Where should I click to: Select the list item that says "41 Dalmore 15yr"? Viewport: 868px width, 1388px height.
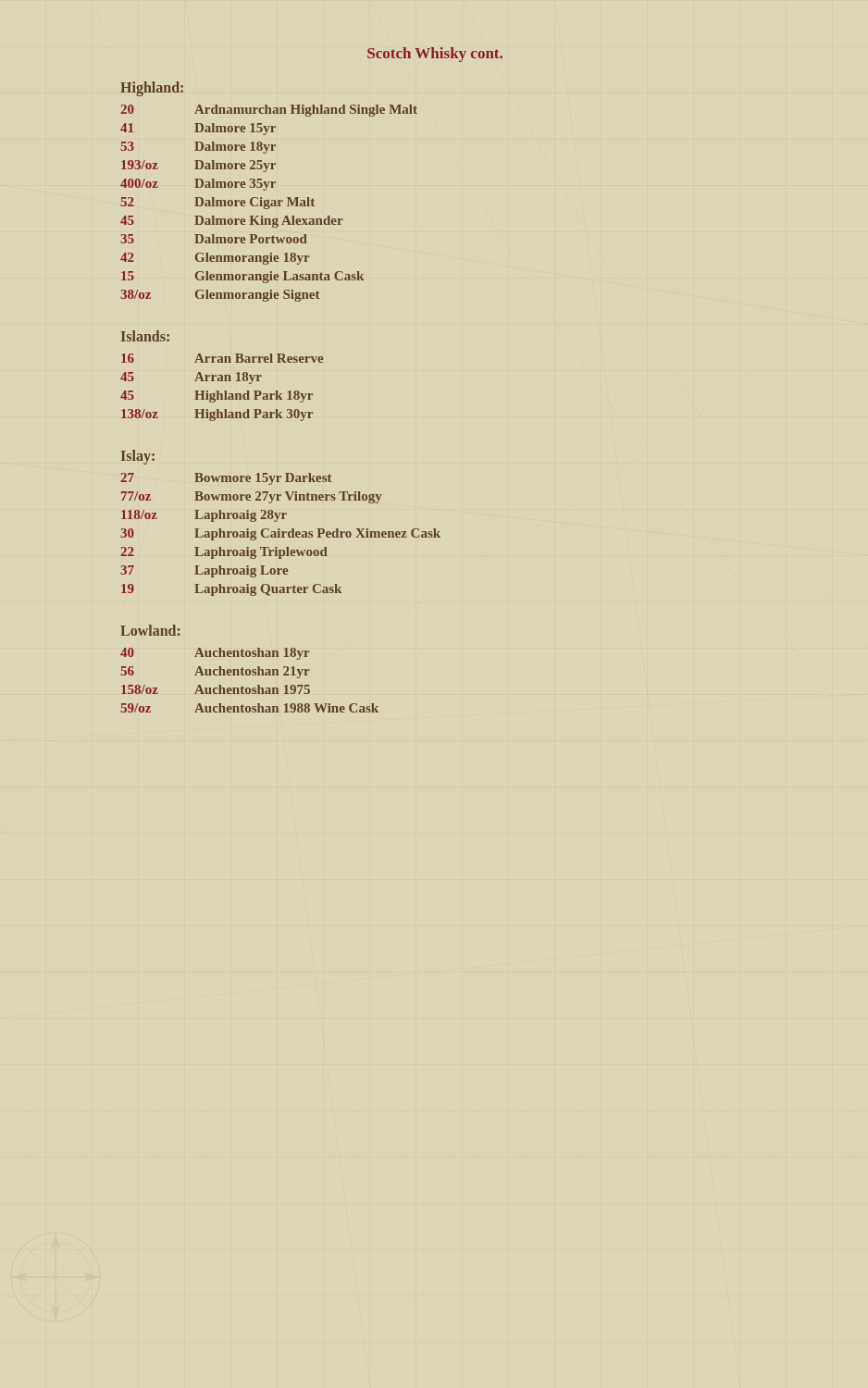198,128
